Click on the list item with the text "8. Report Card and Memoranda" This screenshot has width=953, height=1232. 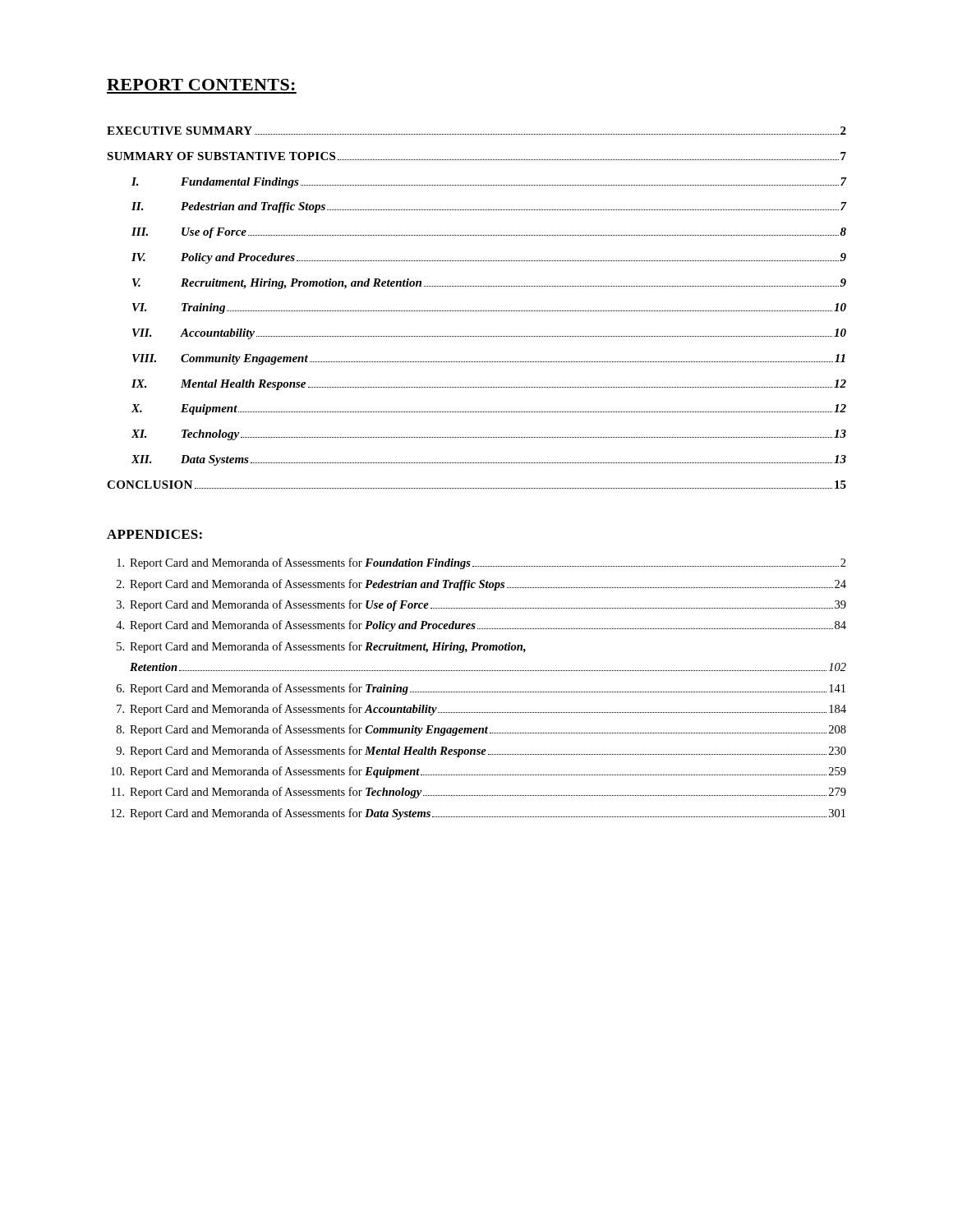tap(476, 730)
